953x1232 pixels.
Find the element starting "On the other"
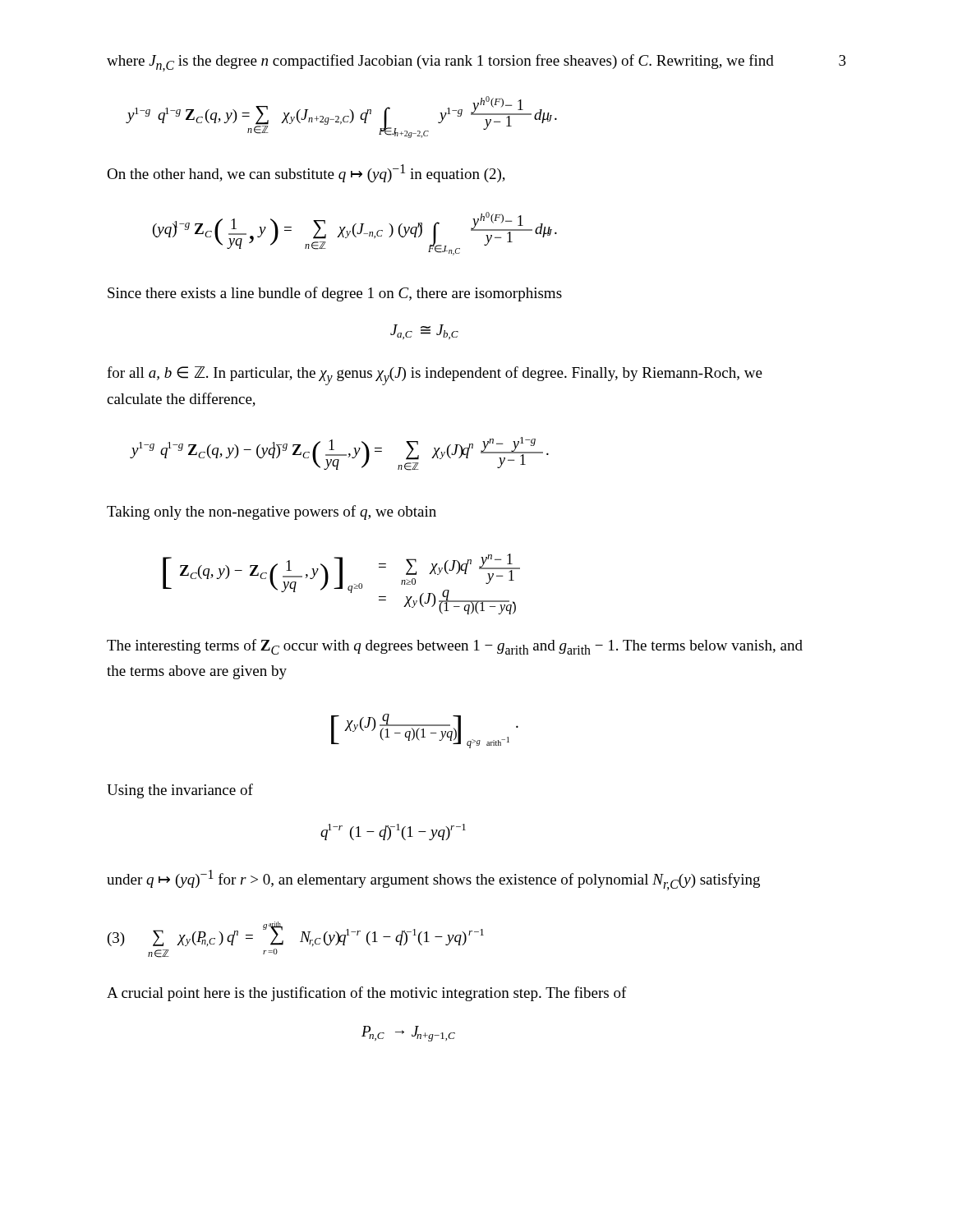[306, 172]
